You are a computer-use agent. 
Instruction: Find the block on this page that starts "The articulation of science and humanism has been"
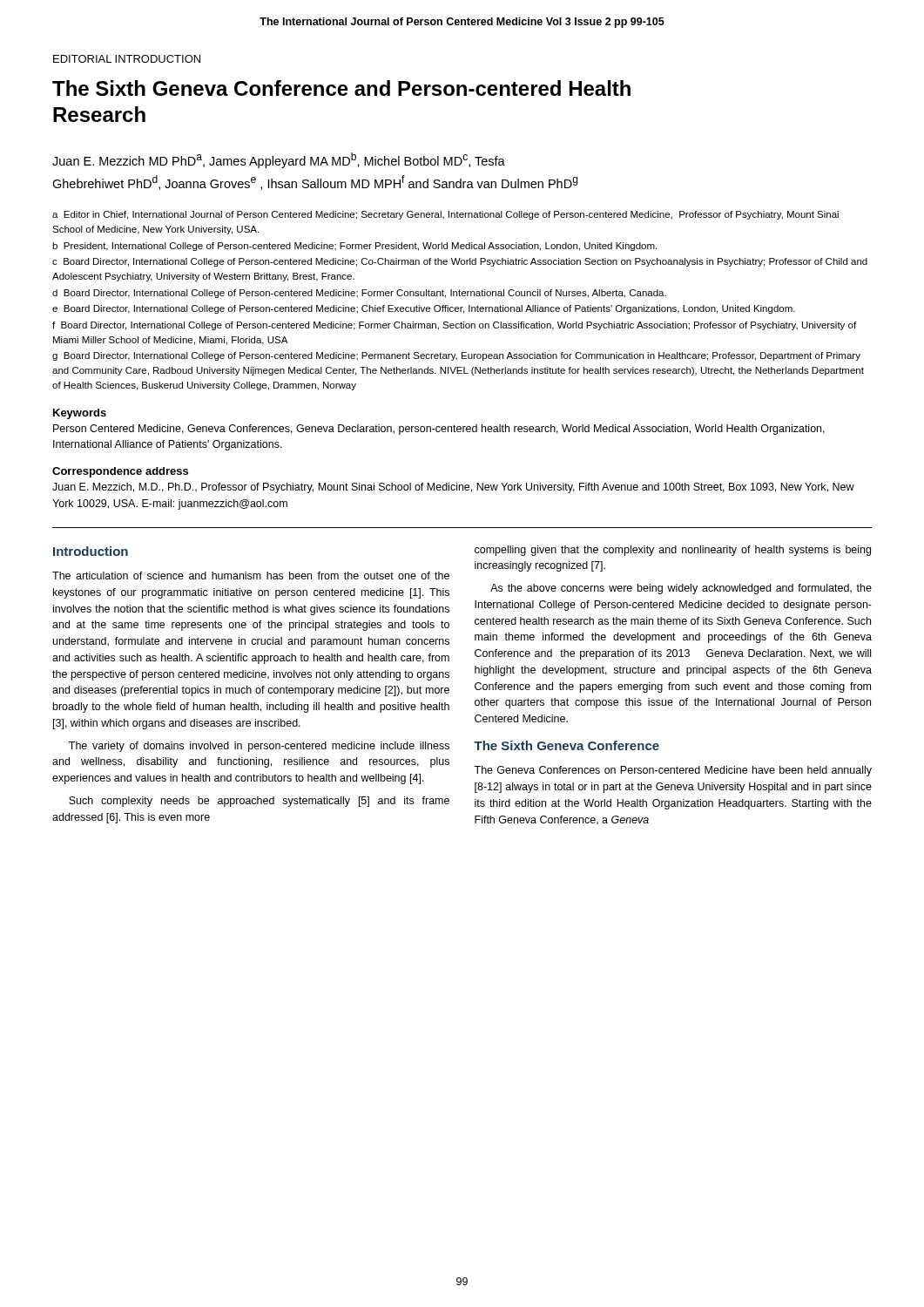click(x=251, y=697)
